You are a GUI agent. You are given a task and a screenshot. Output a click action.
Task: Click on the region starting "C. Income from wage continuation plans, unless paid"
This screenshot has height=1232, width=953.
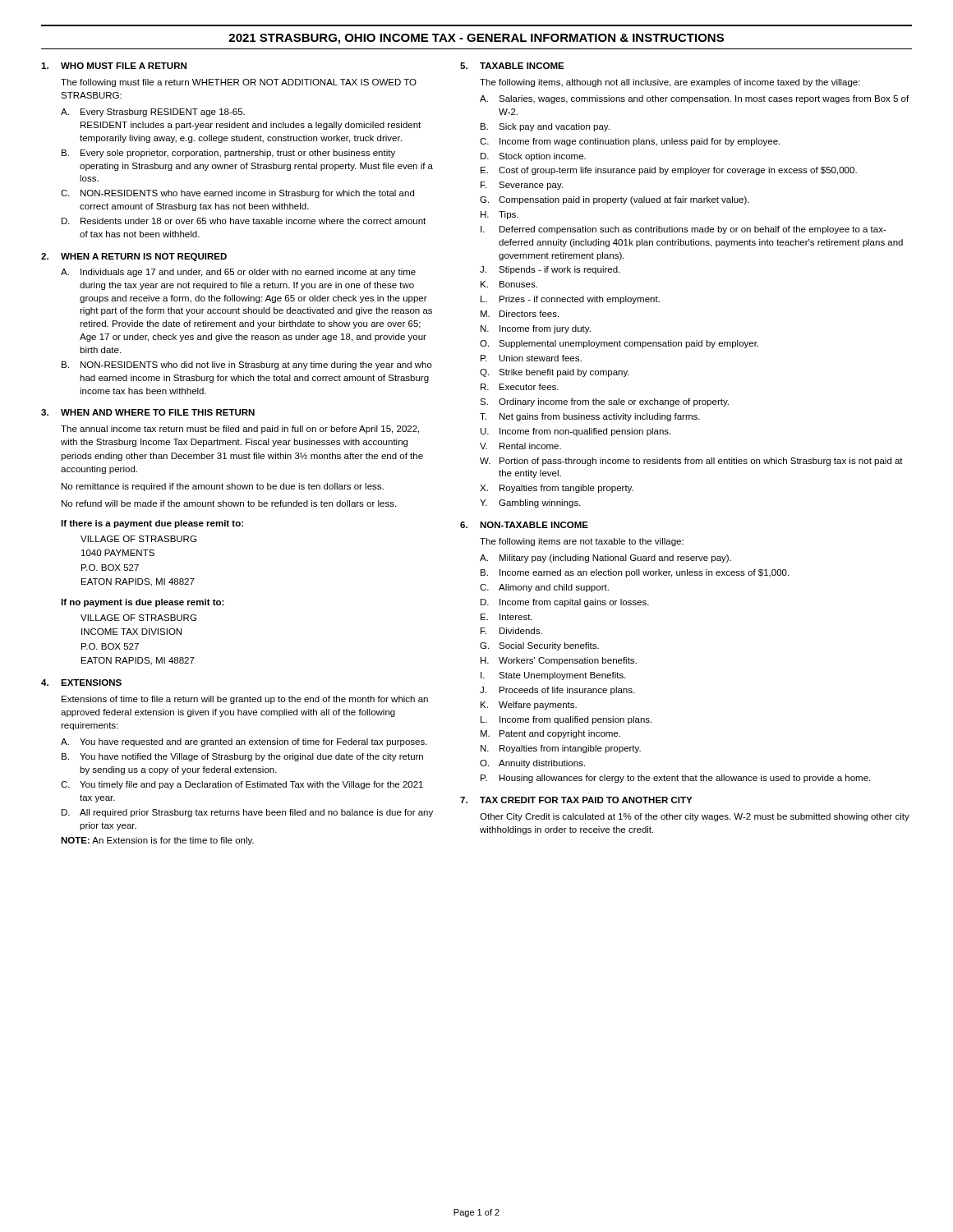click(696, 142)
